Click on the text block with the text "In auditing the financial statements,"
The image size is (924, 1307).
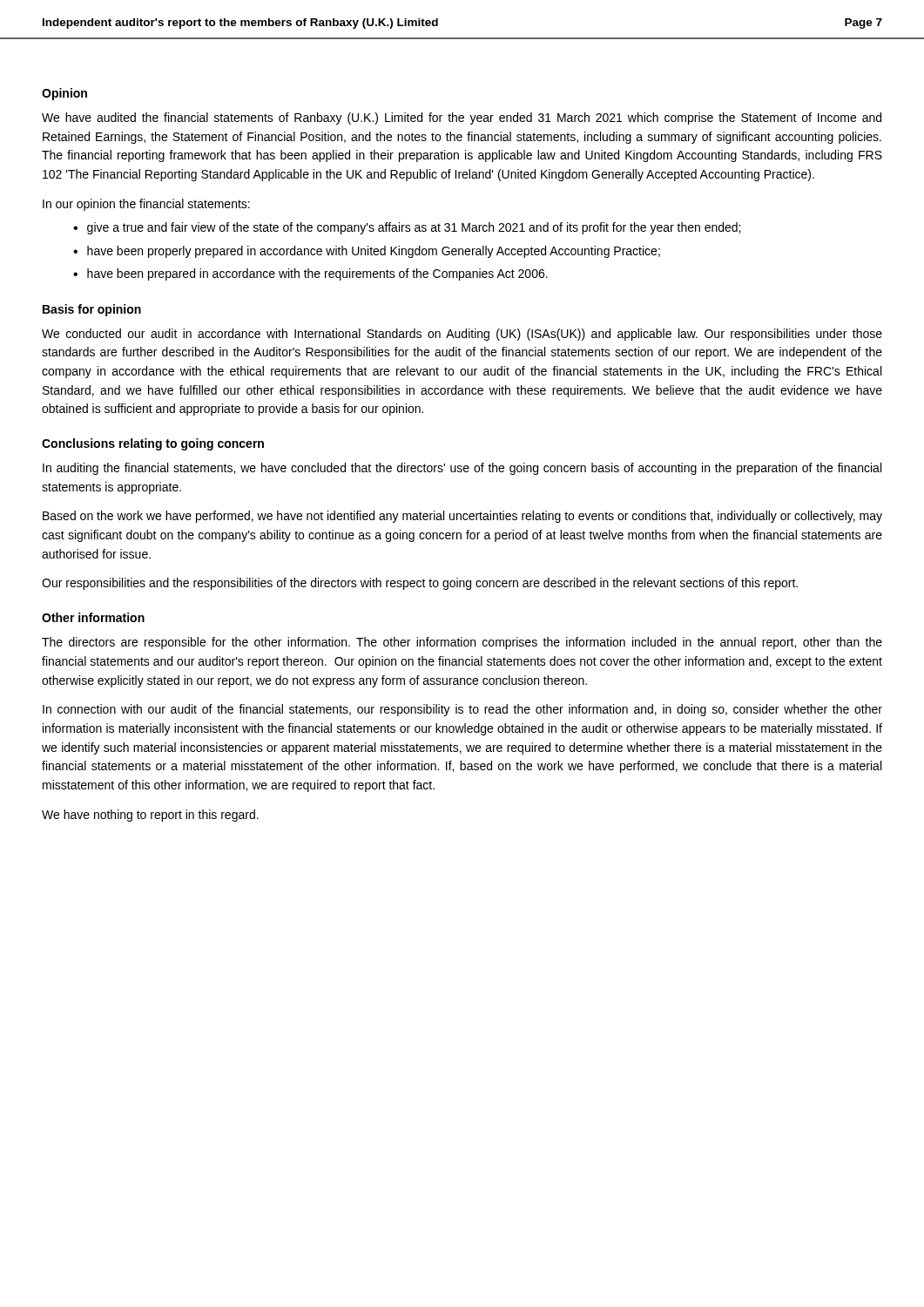click(462, 477)
